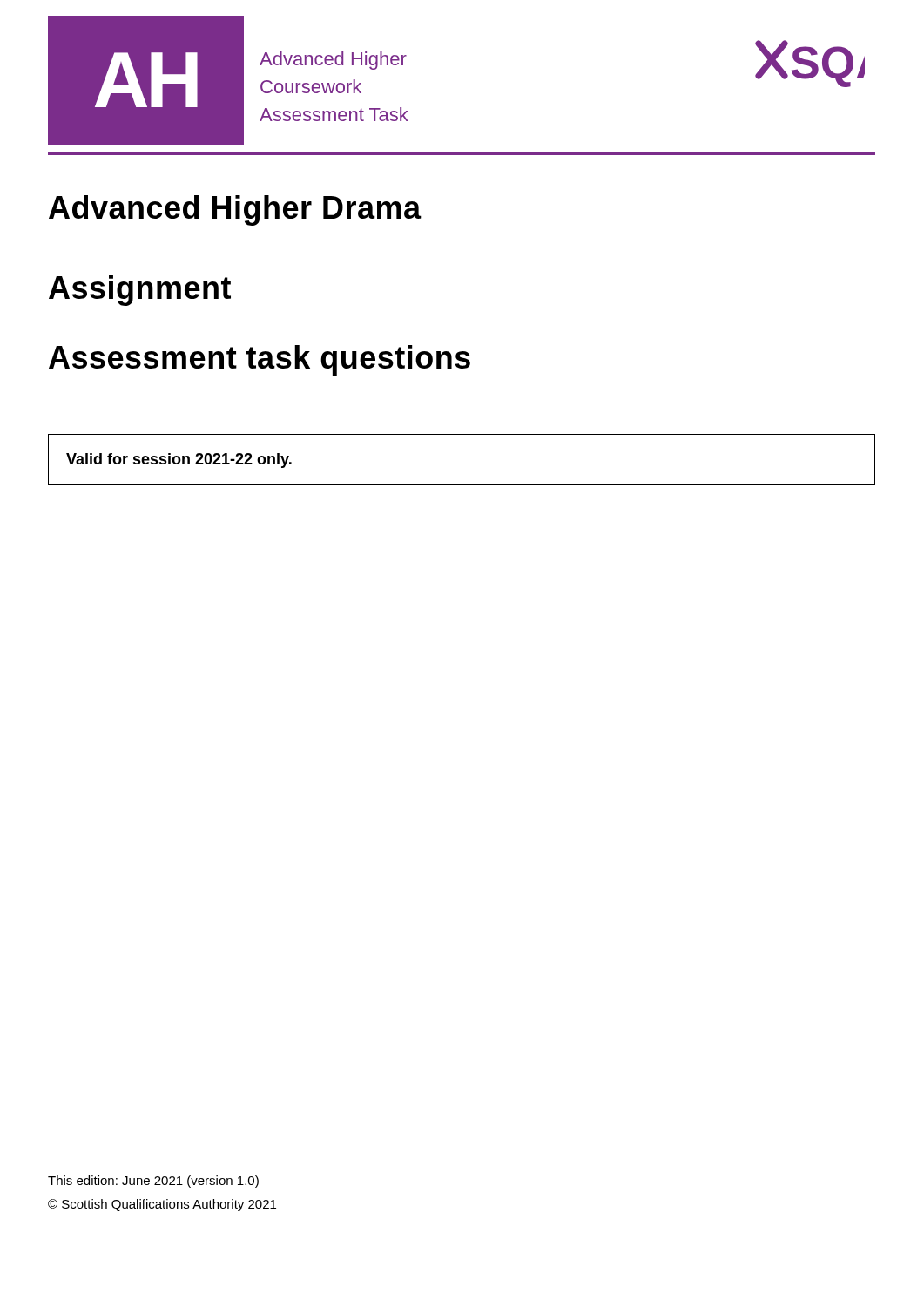Find the footnote that says "This edition: June 2021"
The height and width of the screenshot is (1307, 924).
(x=162, y=1180)
